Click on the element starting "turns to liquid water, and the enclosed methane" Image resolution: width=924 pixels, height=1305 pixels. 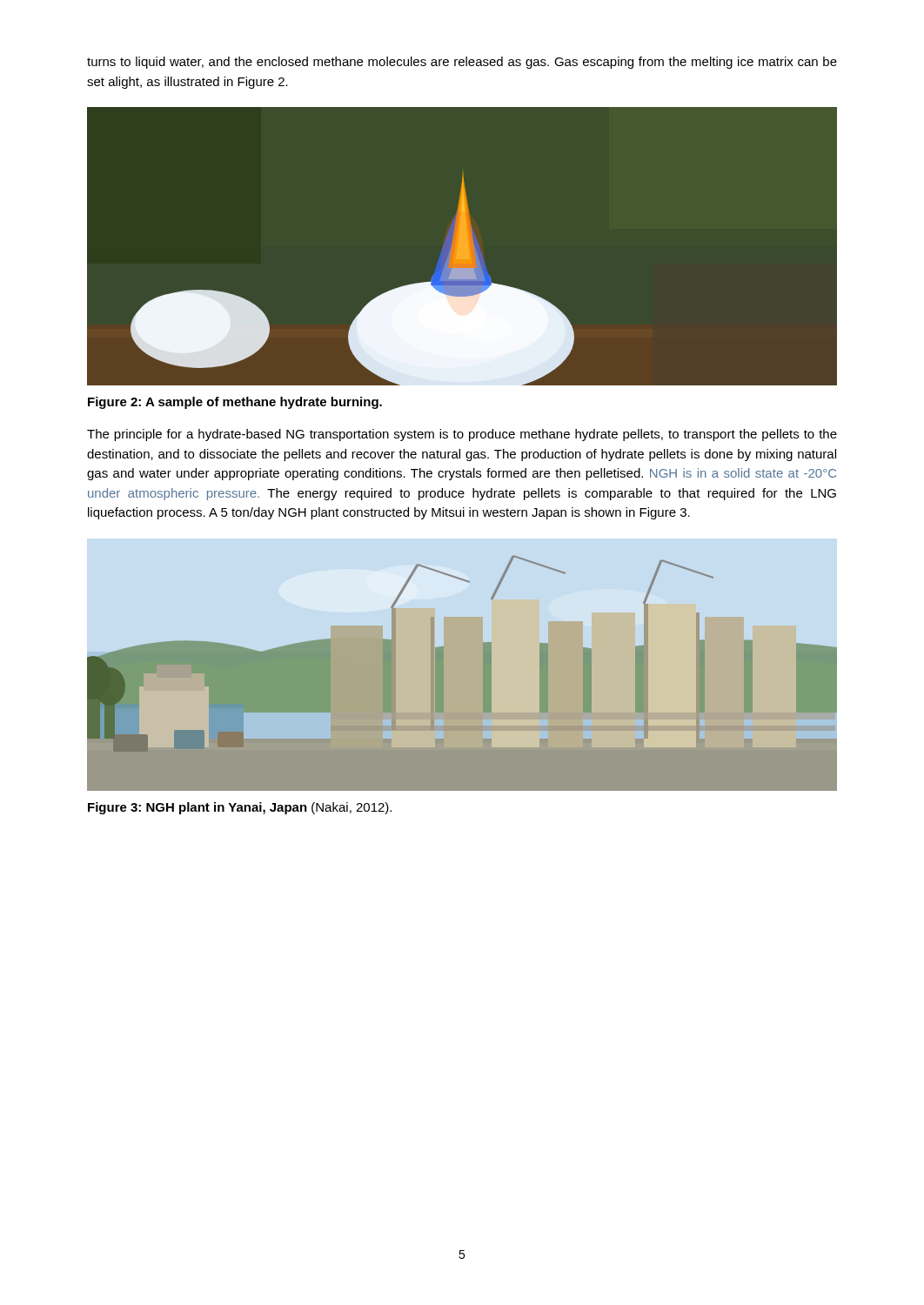point(462,71)
